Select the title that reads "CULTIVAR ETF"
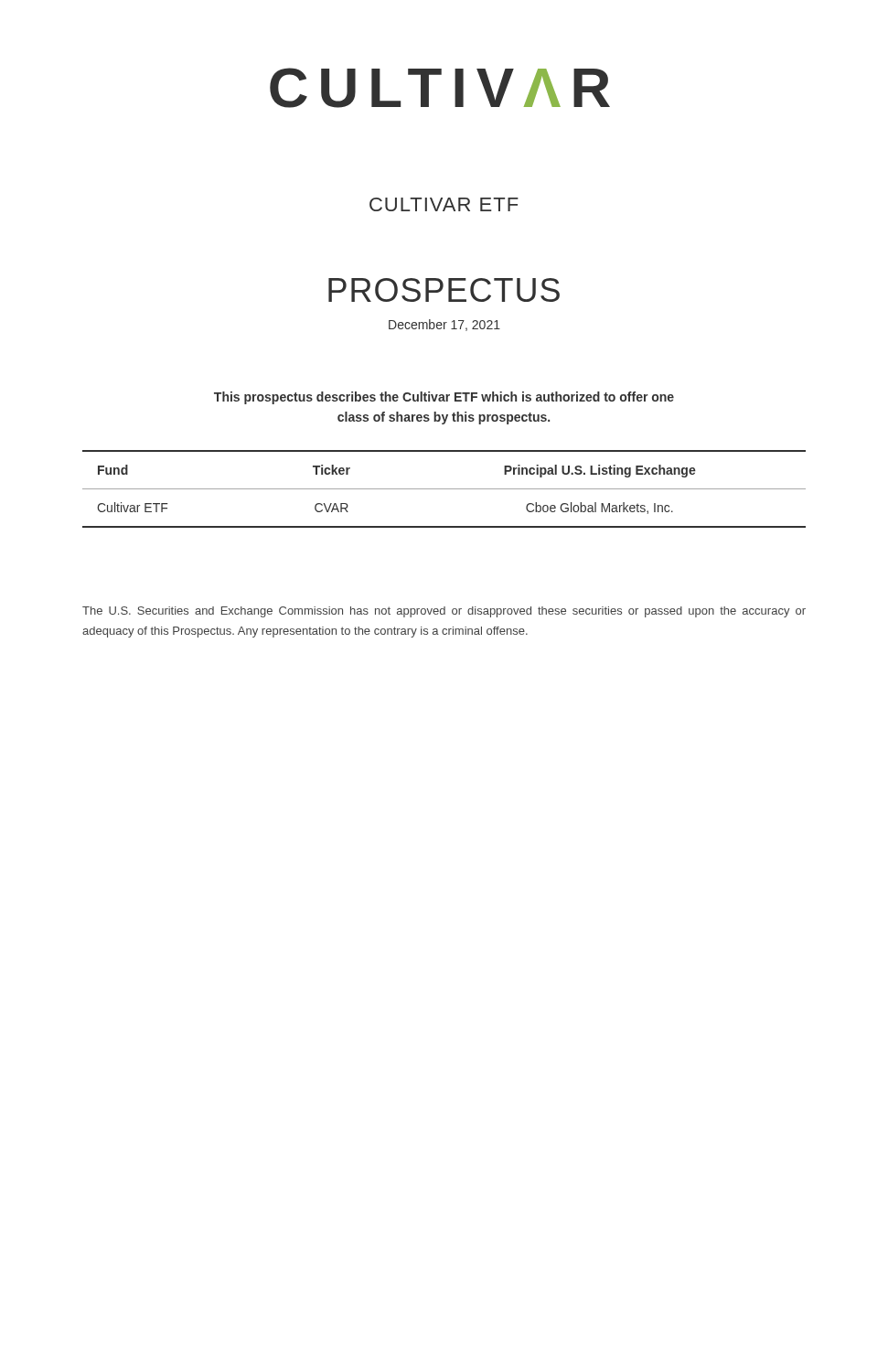Screen dimensions: 1372x888 [444, 204]
